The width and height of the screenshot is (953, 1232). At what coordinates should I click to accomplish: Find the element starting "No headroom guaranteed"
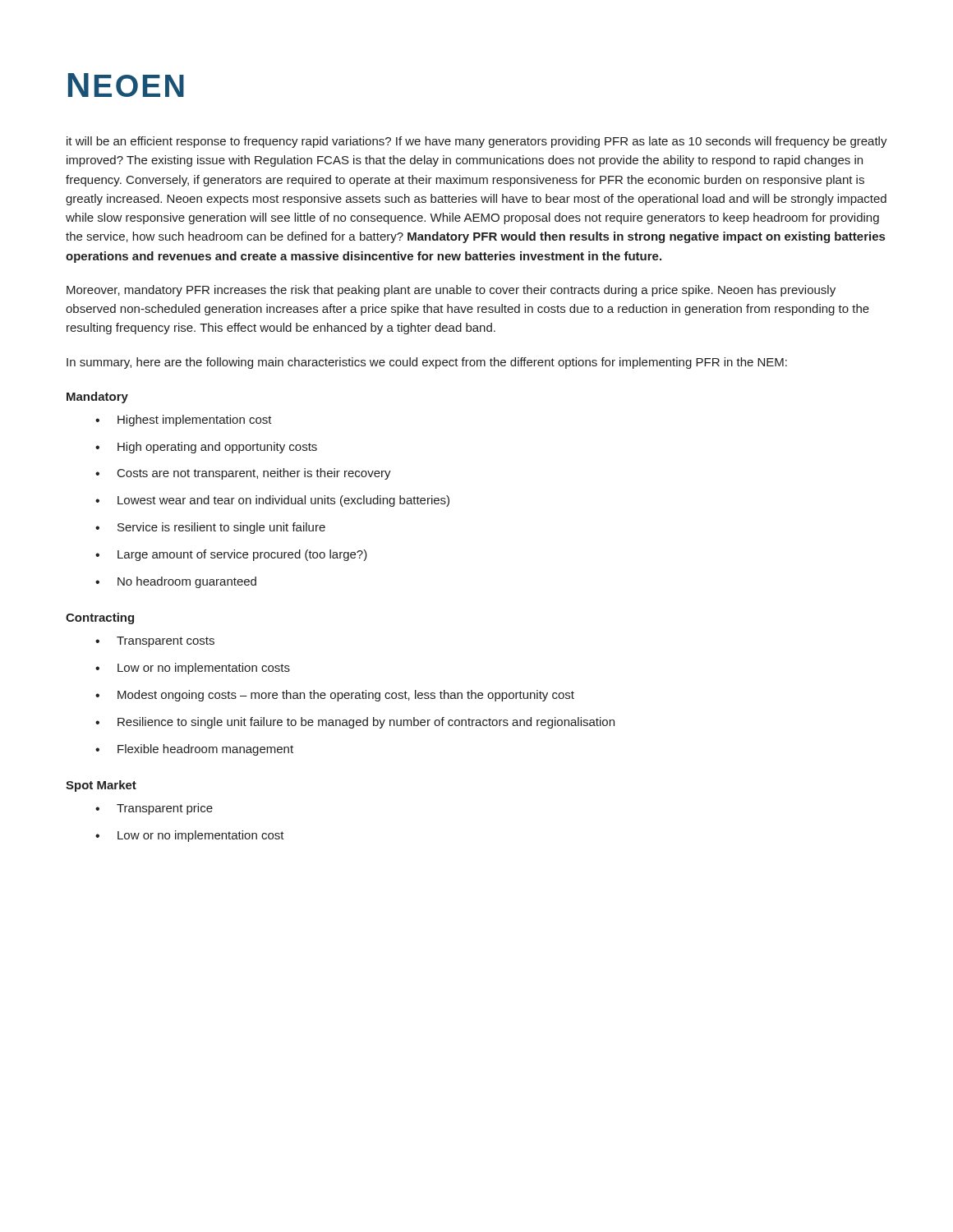(x=176, y=582)
